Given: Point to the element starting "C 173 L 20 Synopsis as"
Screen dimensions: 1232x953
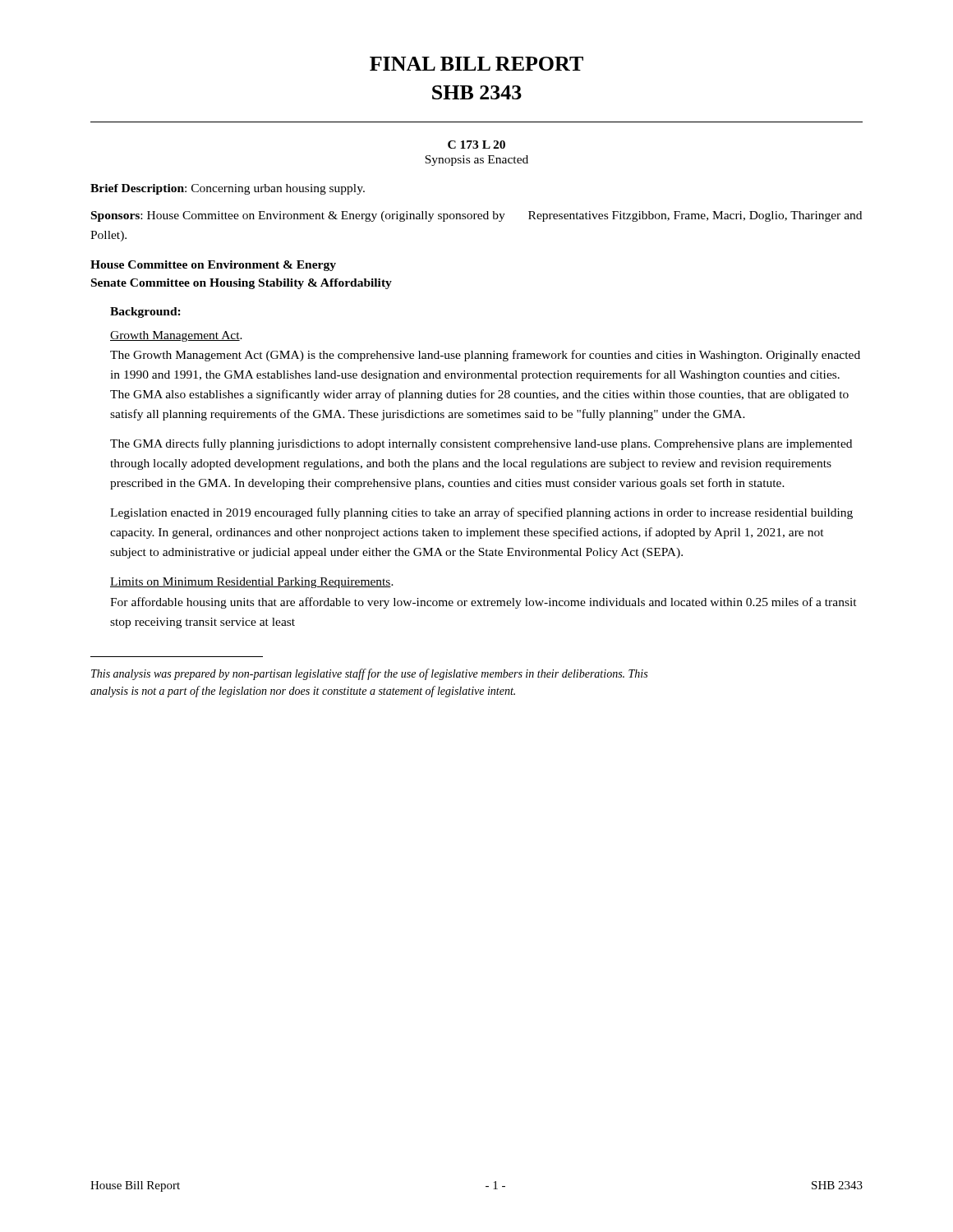Looking at the screenshot, I should coord(476,152).
